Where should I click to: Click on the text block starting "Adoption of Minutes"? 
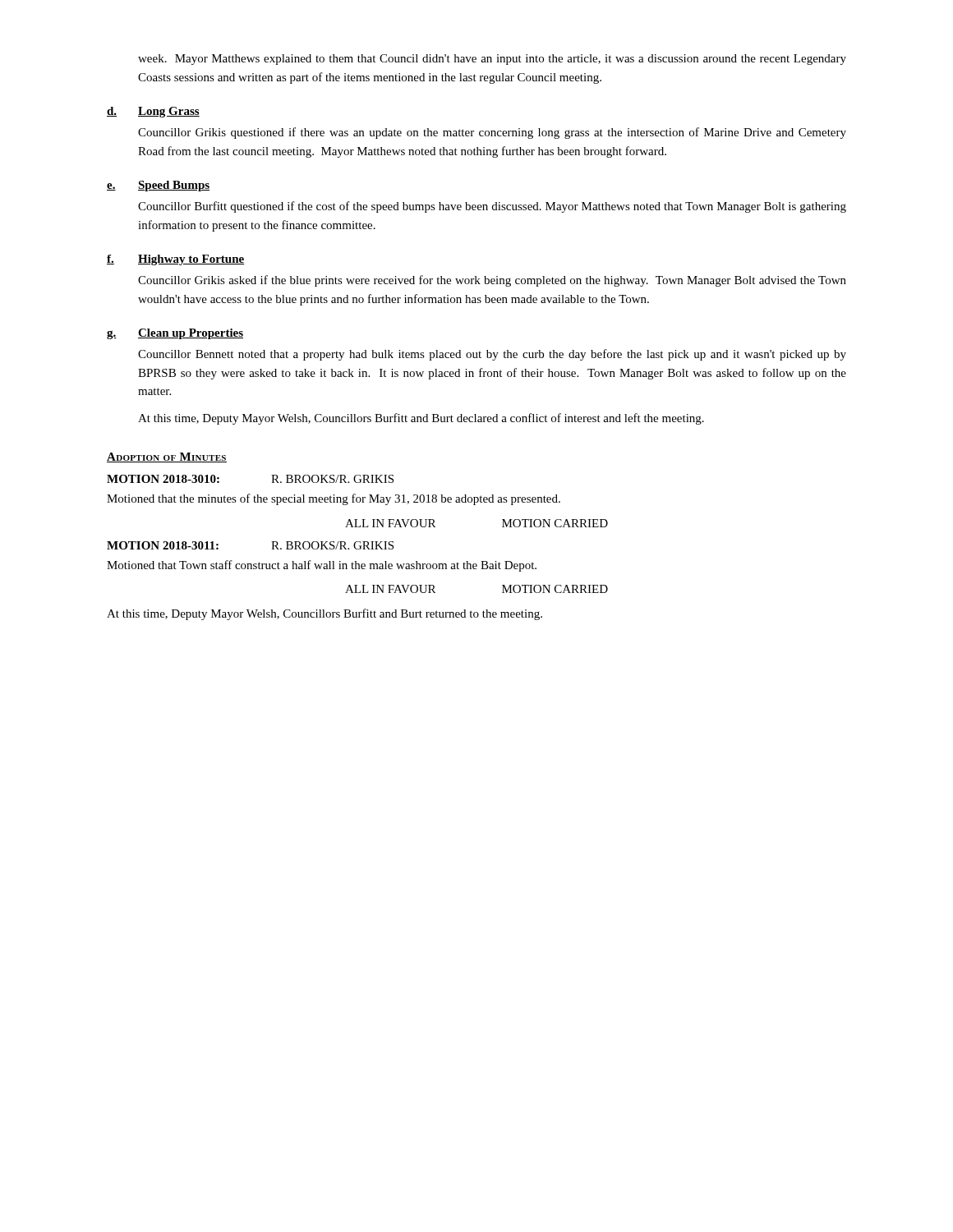click(167, 457)
